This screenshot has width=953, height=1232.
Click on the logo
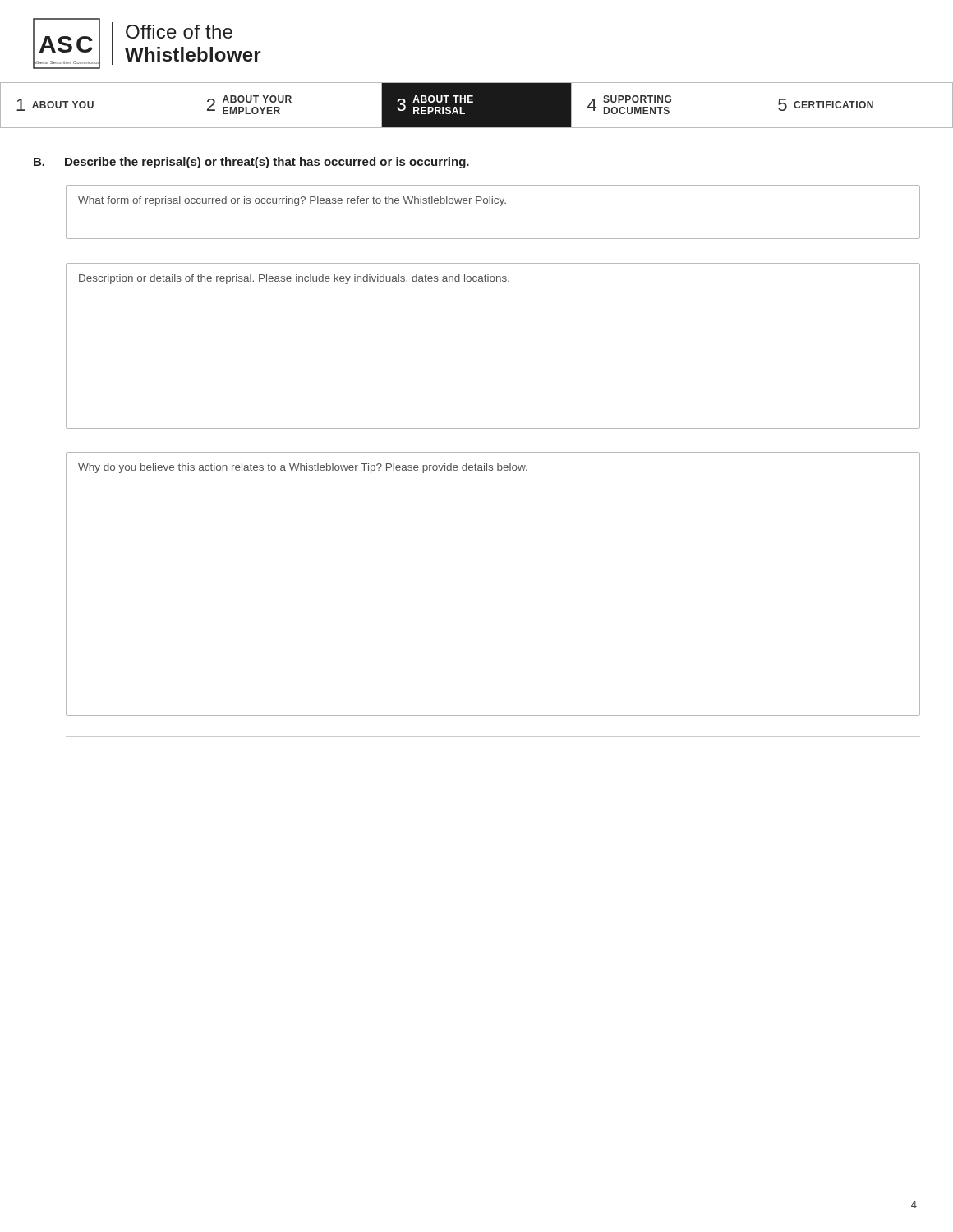point(476,41)
